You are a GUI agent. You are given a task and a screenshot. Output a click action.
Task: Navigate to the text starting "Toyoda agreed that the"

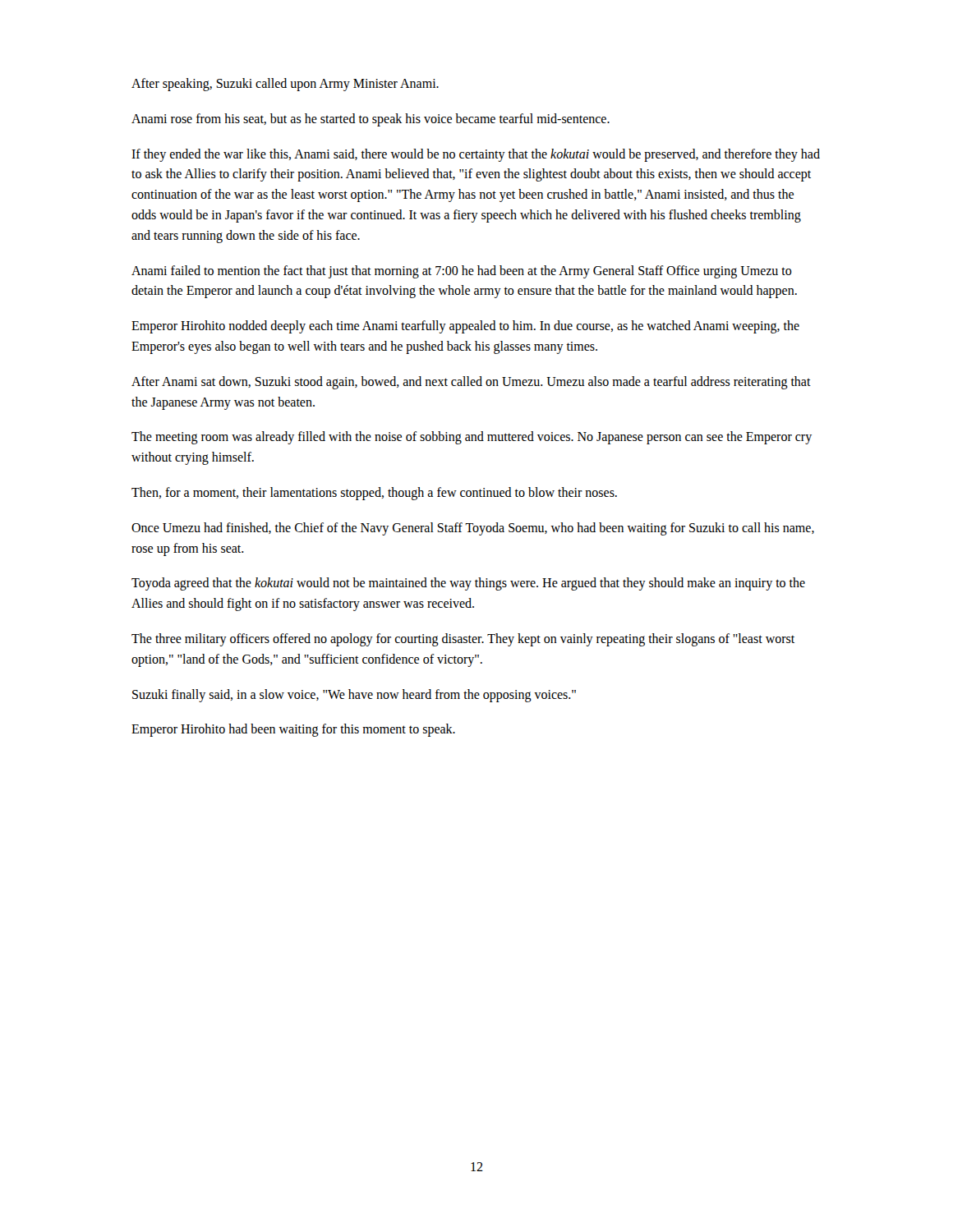coord(468,593)
